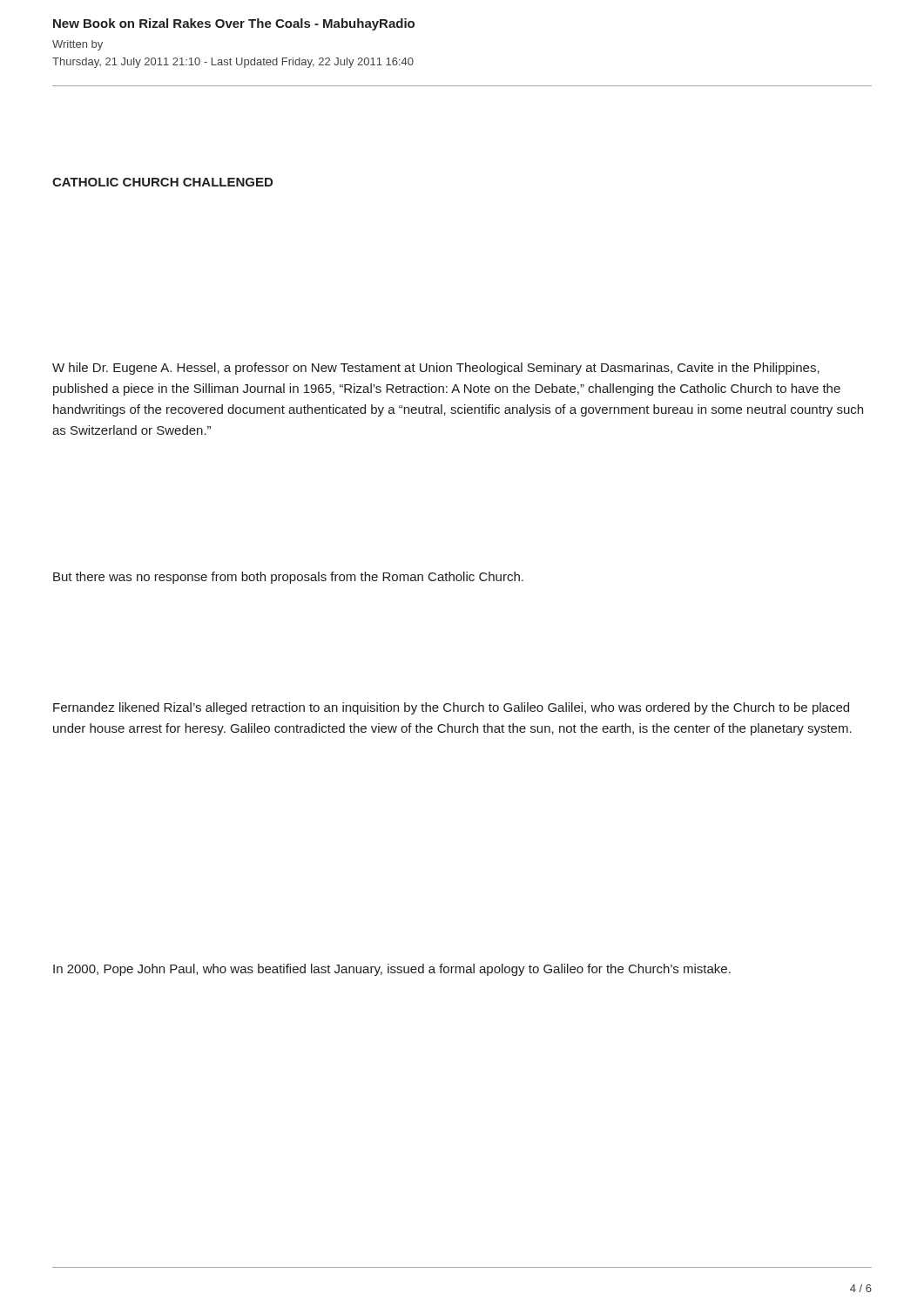
Task: Select the element starting "W hile Dr. Eugene A."
Action: coord(458,399)
